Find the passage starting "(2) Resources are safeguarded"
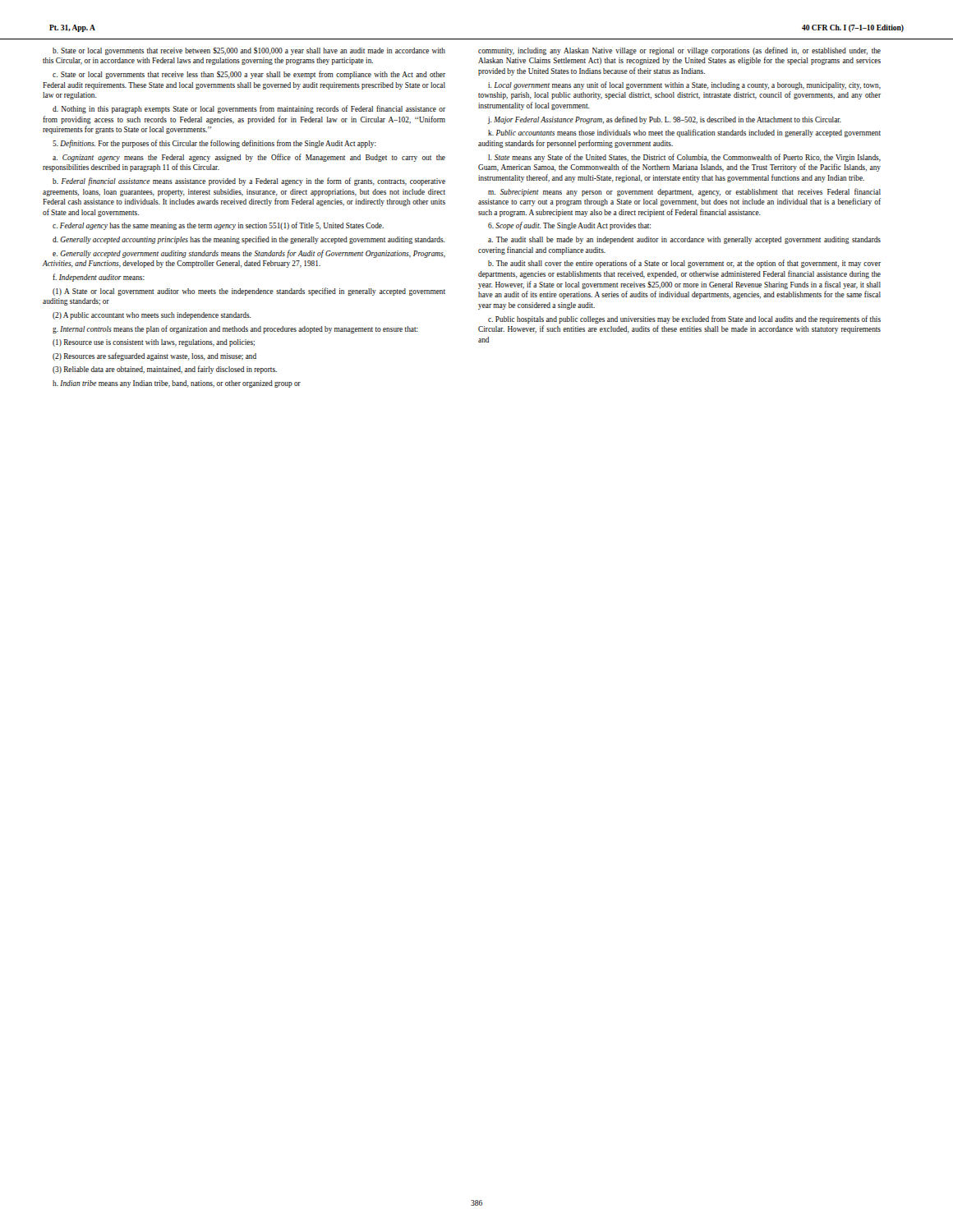The height and width of the screenshot is (1232, 953). pyautogui.click(x=244, y=357)
